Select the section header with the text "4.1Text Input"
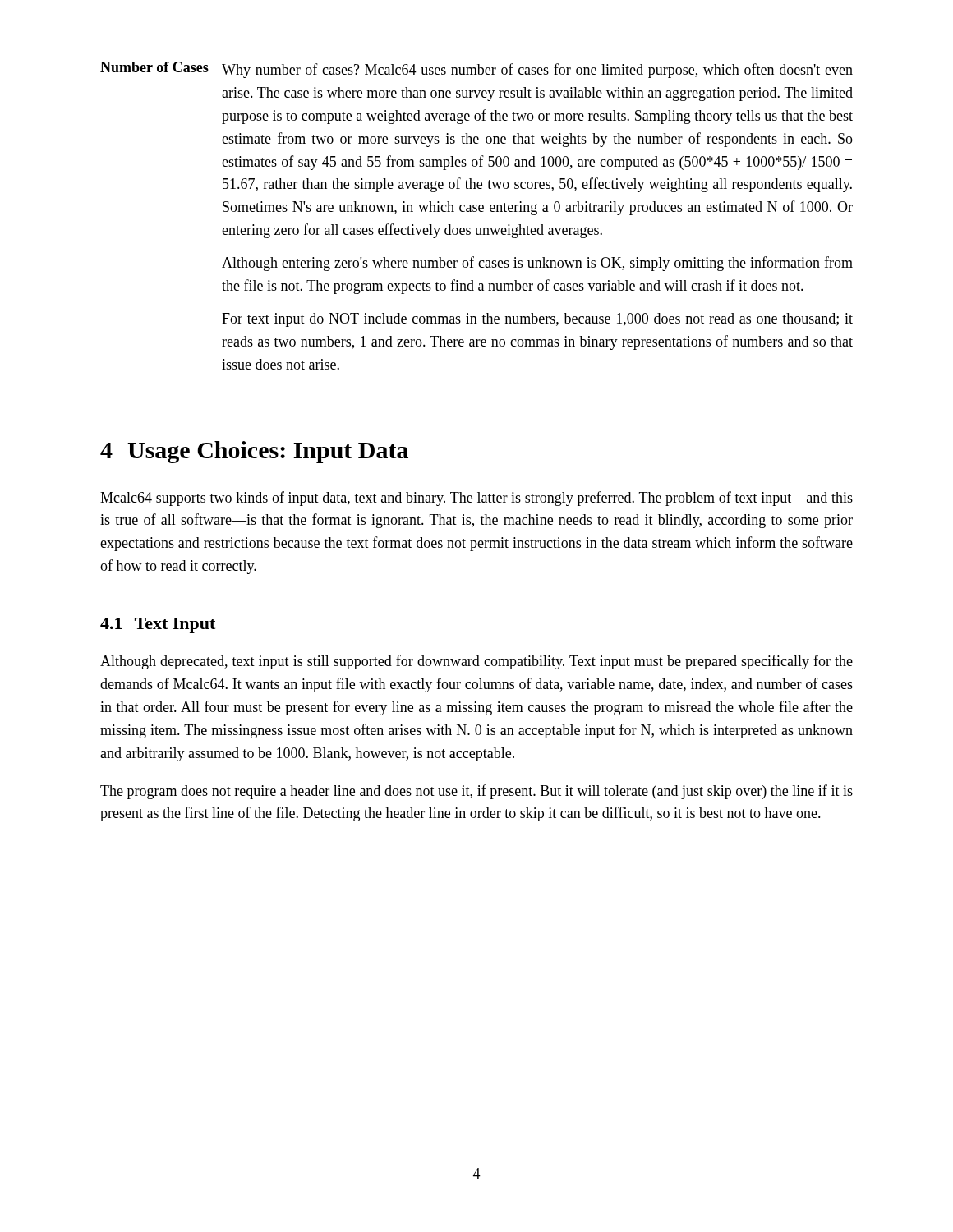 tap(158, 625)
